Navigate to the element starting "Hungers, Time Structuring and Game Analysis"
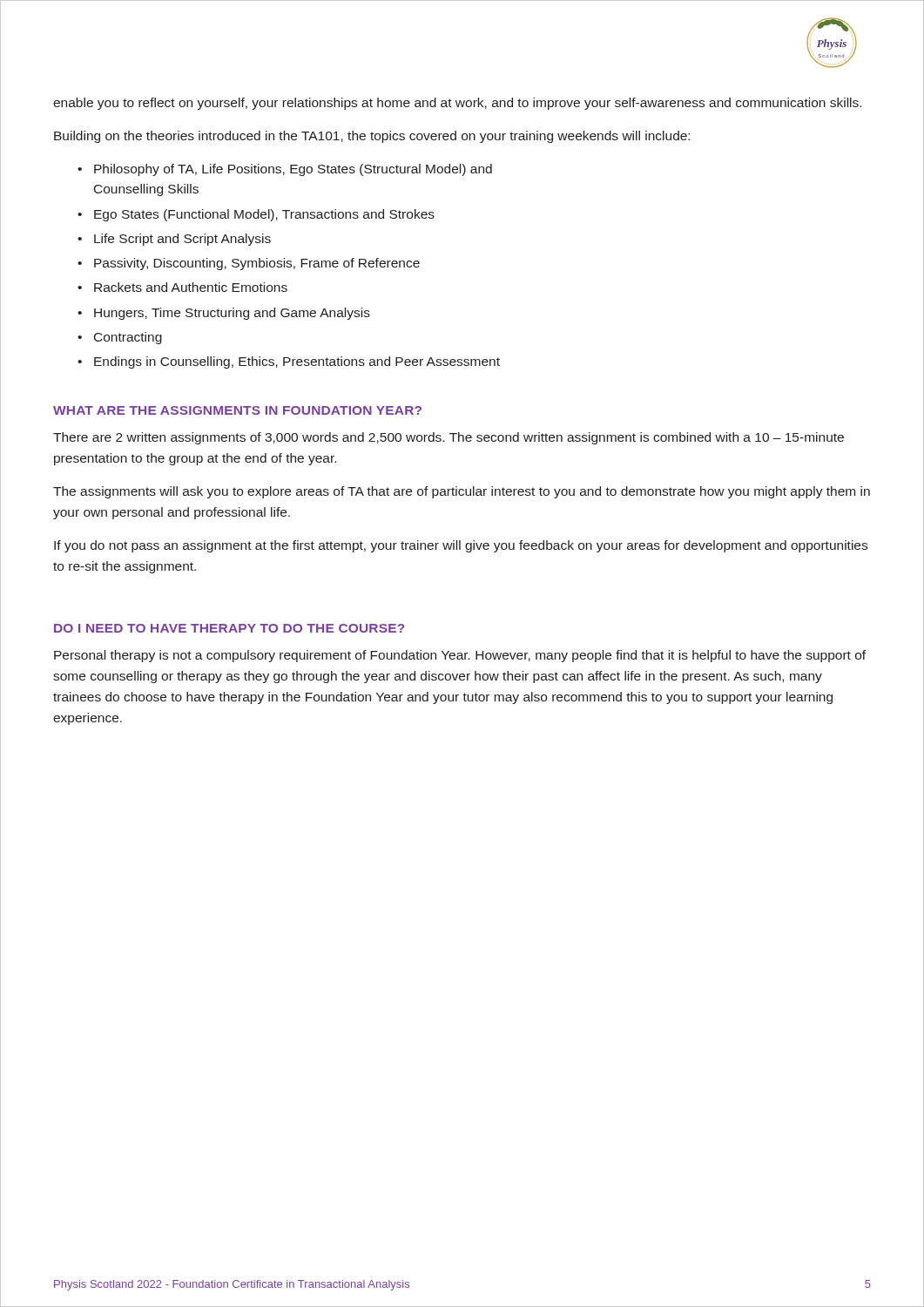The image size is (924, 1307). click(x=232, y=312)
